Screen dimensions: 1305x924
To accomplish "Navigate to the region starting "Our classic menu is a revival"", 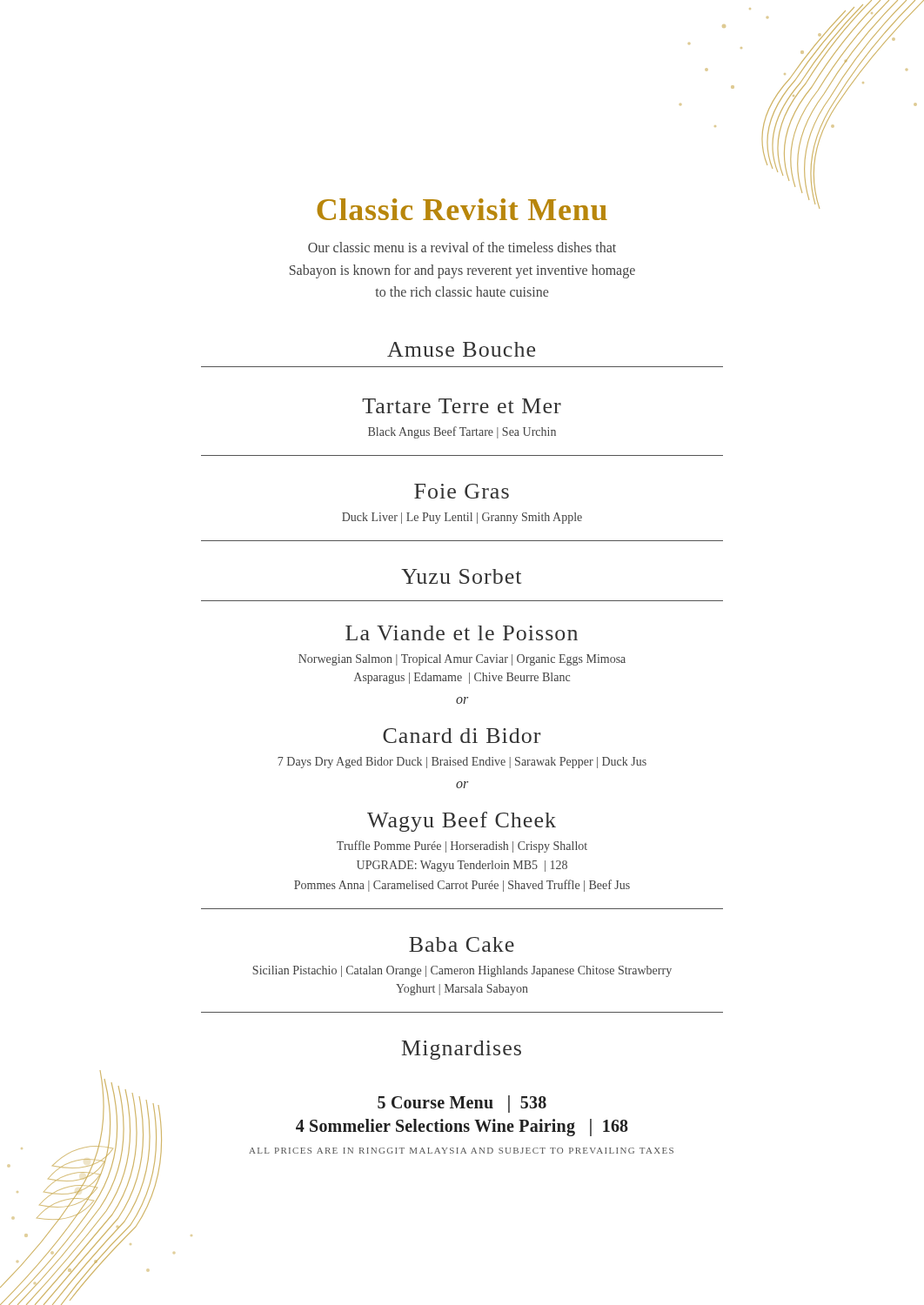I will (462, 270).
